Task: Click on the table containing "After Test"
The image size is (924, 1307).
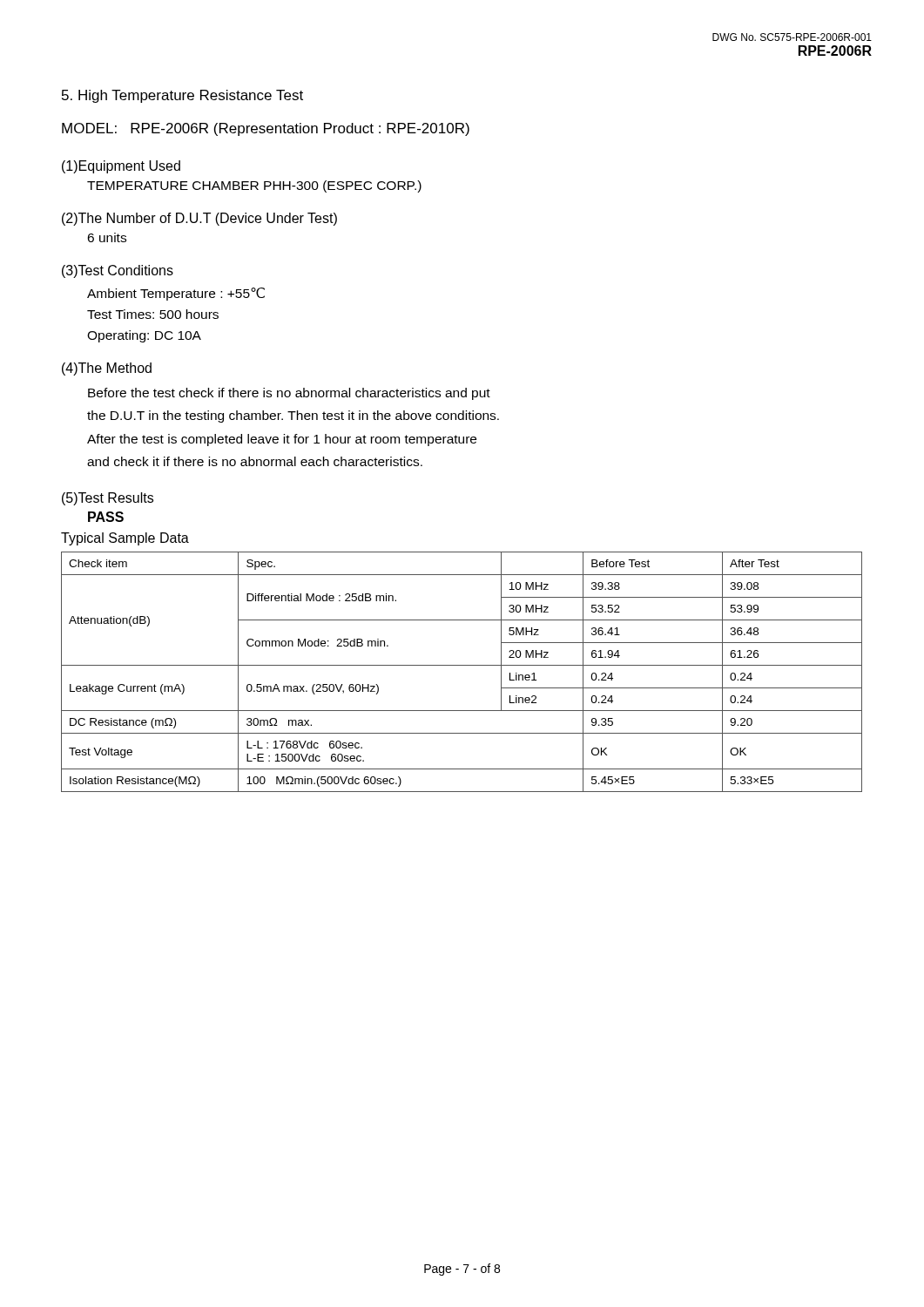Action: [x=466, y=672]
